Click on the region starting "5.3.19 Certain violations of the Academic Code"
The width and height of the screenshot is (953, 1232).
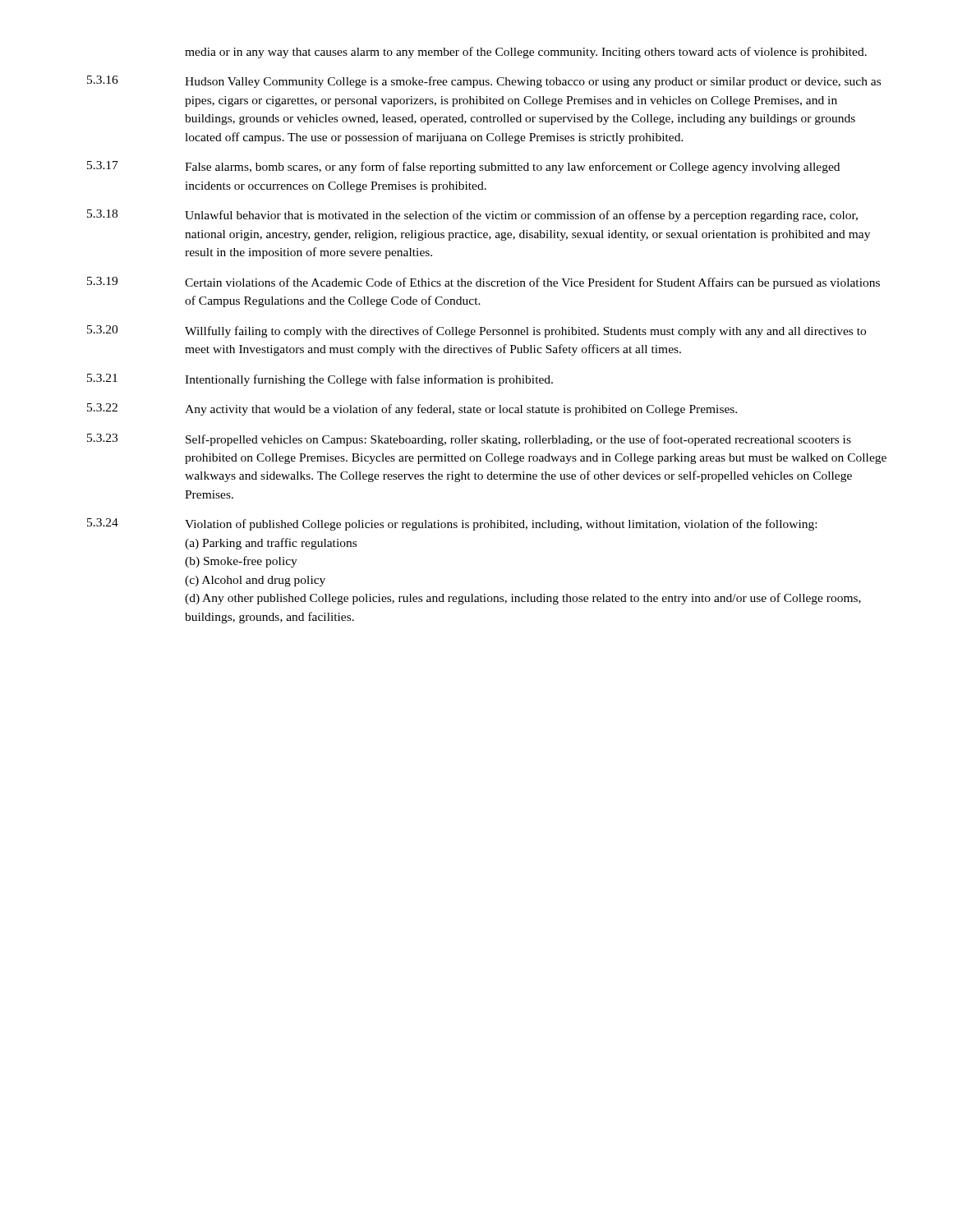coord(487,292)
